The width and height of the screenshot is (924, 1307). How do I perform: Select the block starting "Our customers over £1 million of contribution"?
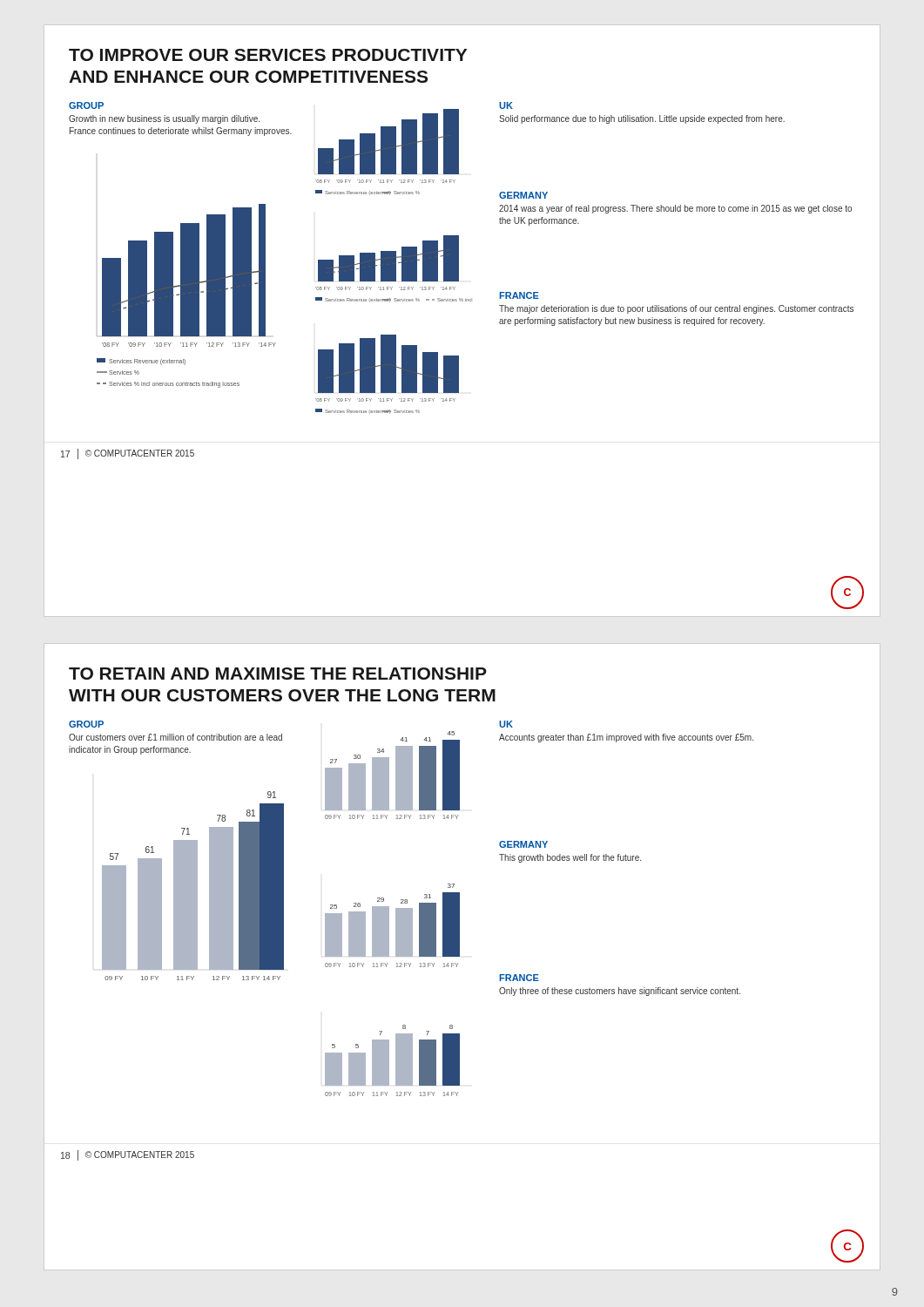pos(176,743)
